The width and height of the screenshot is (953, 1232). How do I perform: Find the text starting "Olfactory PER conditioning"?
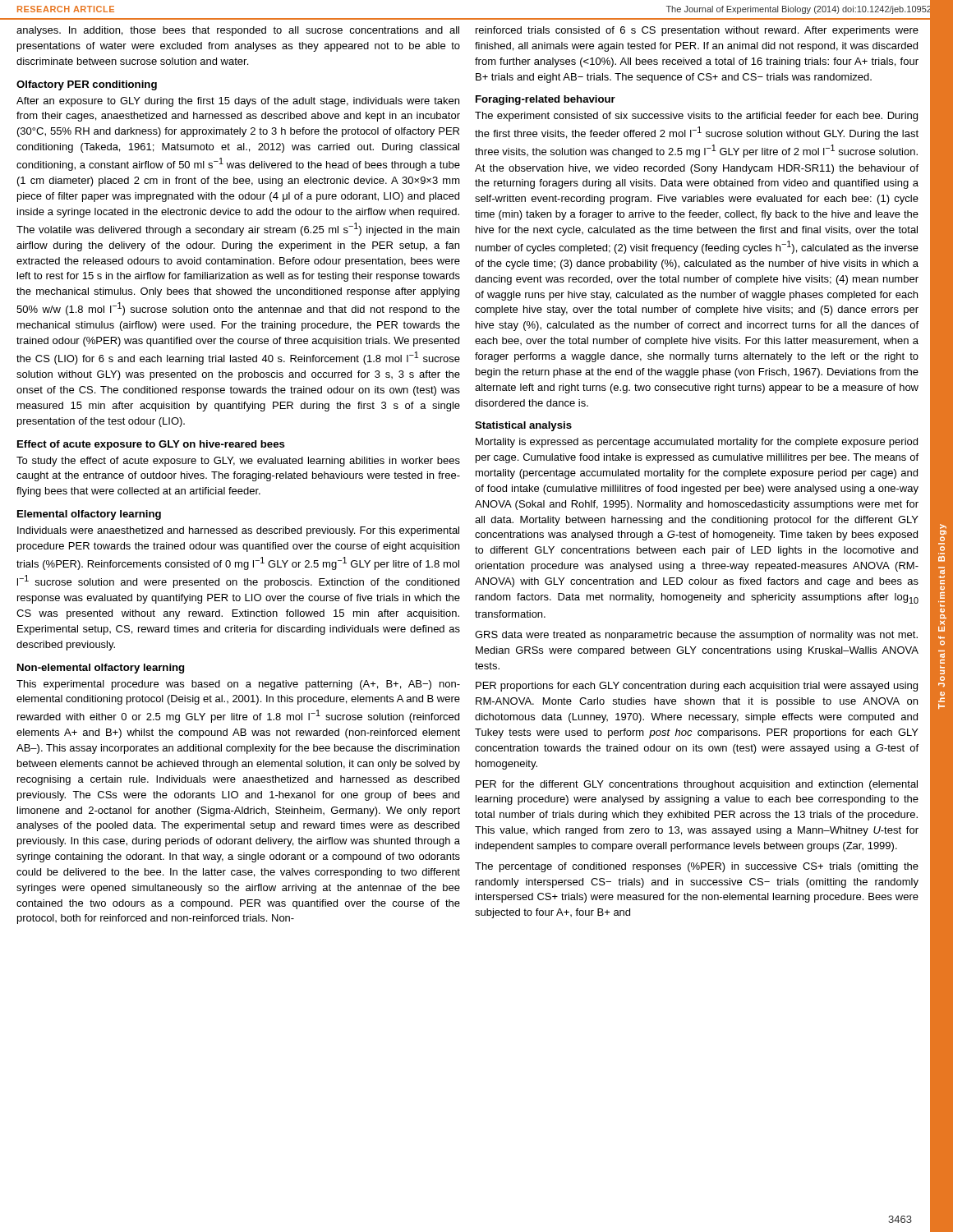[x=87, y=84]
